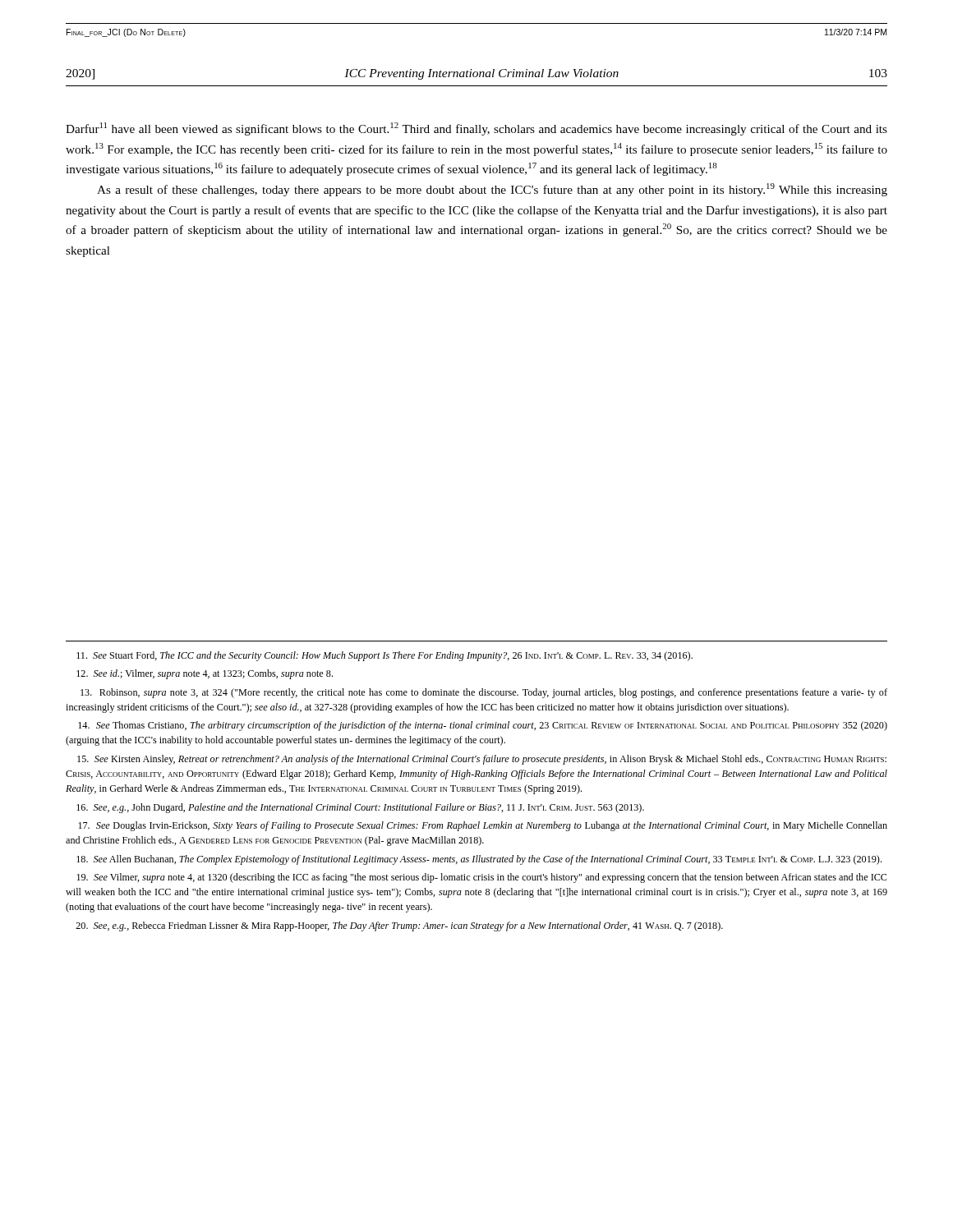953x1232 pixels.
Task: Select the footnote with the text "See, e.g., Rebecca Friedman Lissner & Mira"
Action: 394,925
